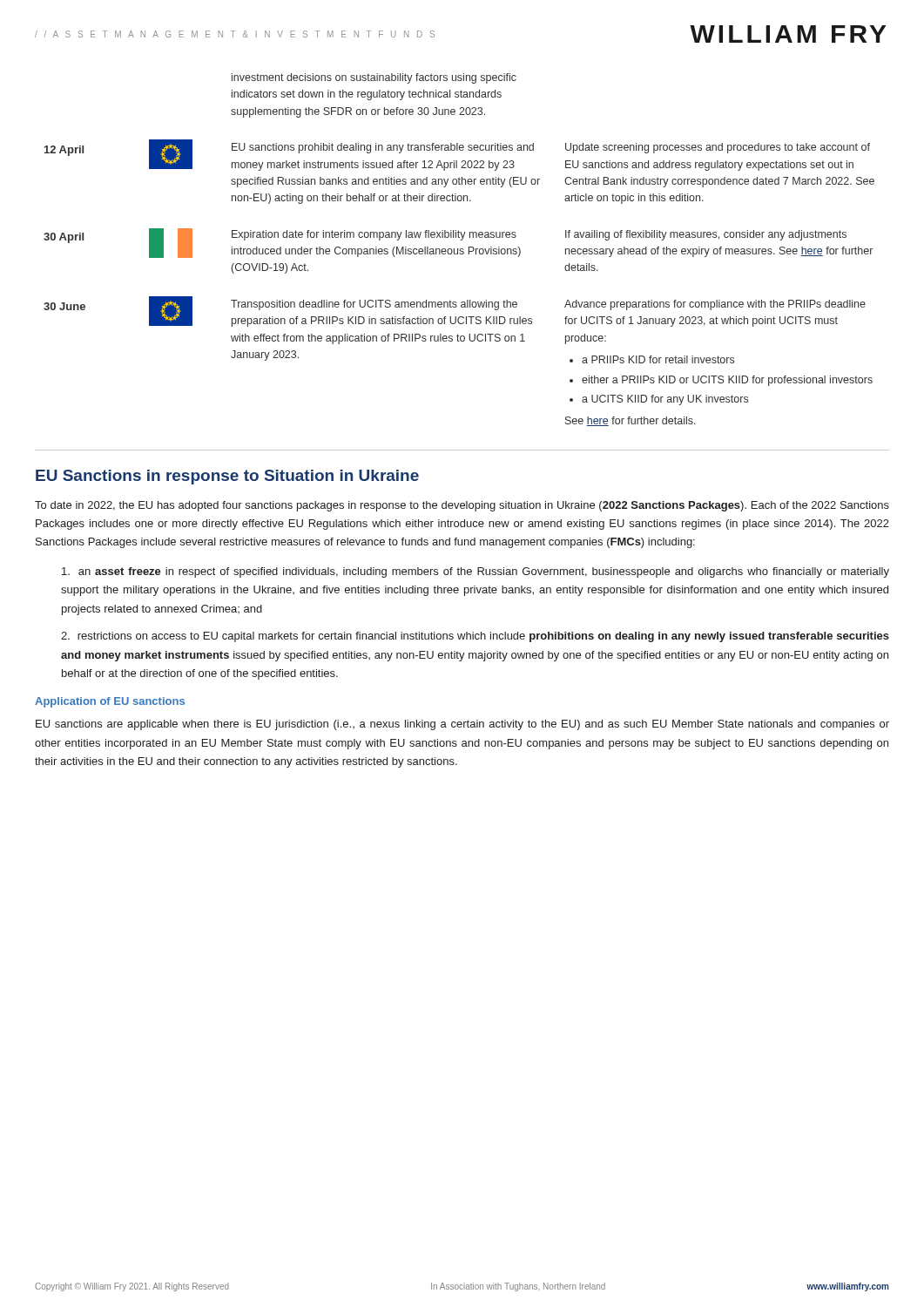Viewport: 924px width, 1307px height.
Task: Find the text block that reads "To date in"
Action: click(462, 523)
